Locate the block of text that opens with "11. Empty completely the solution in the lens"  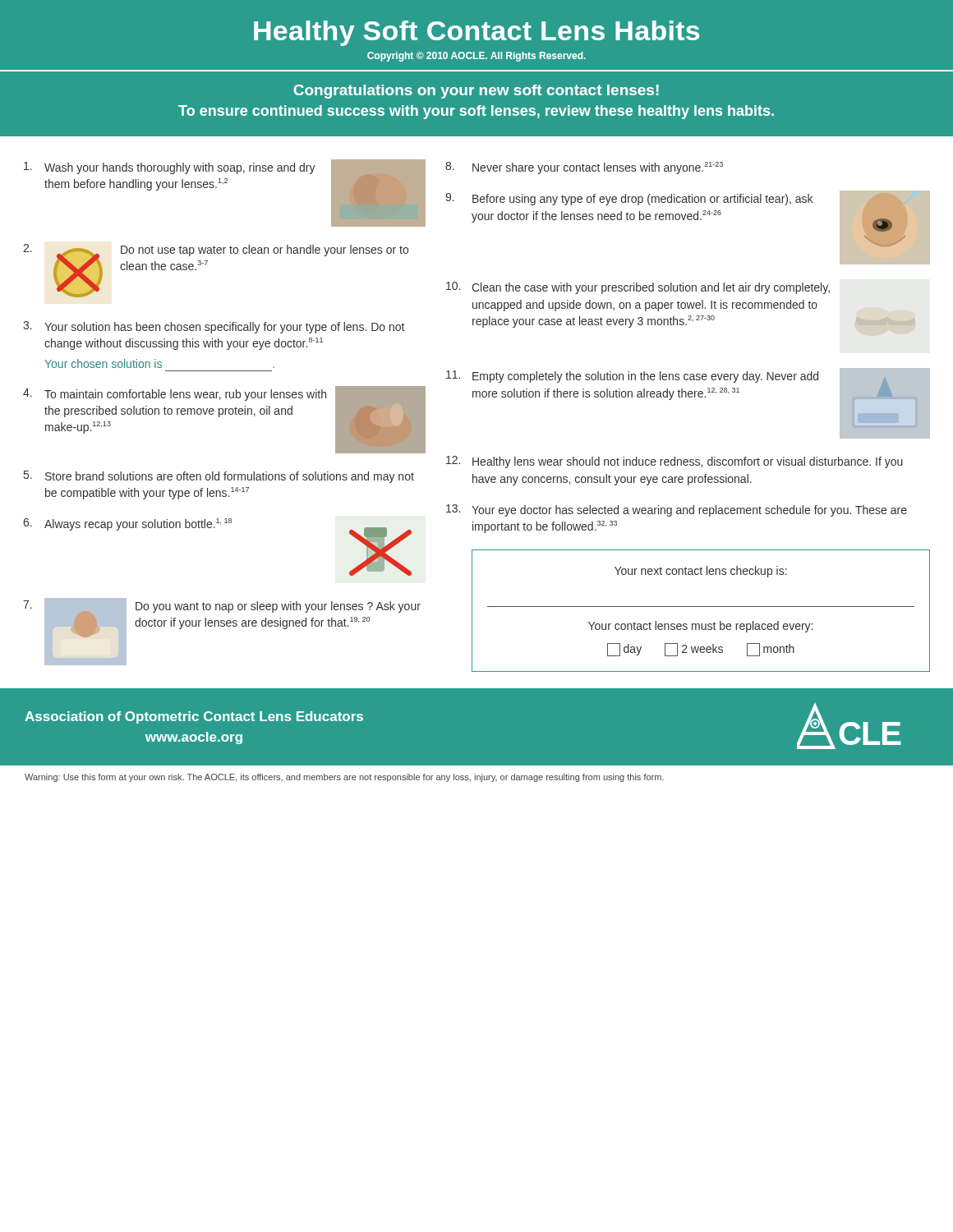tap(688, 404)
